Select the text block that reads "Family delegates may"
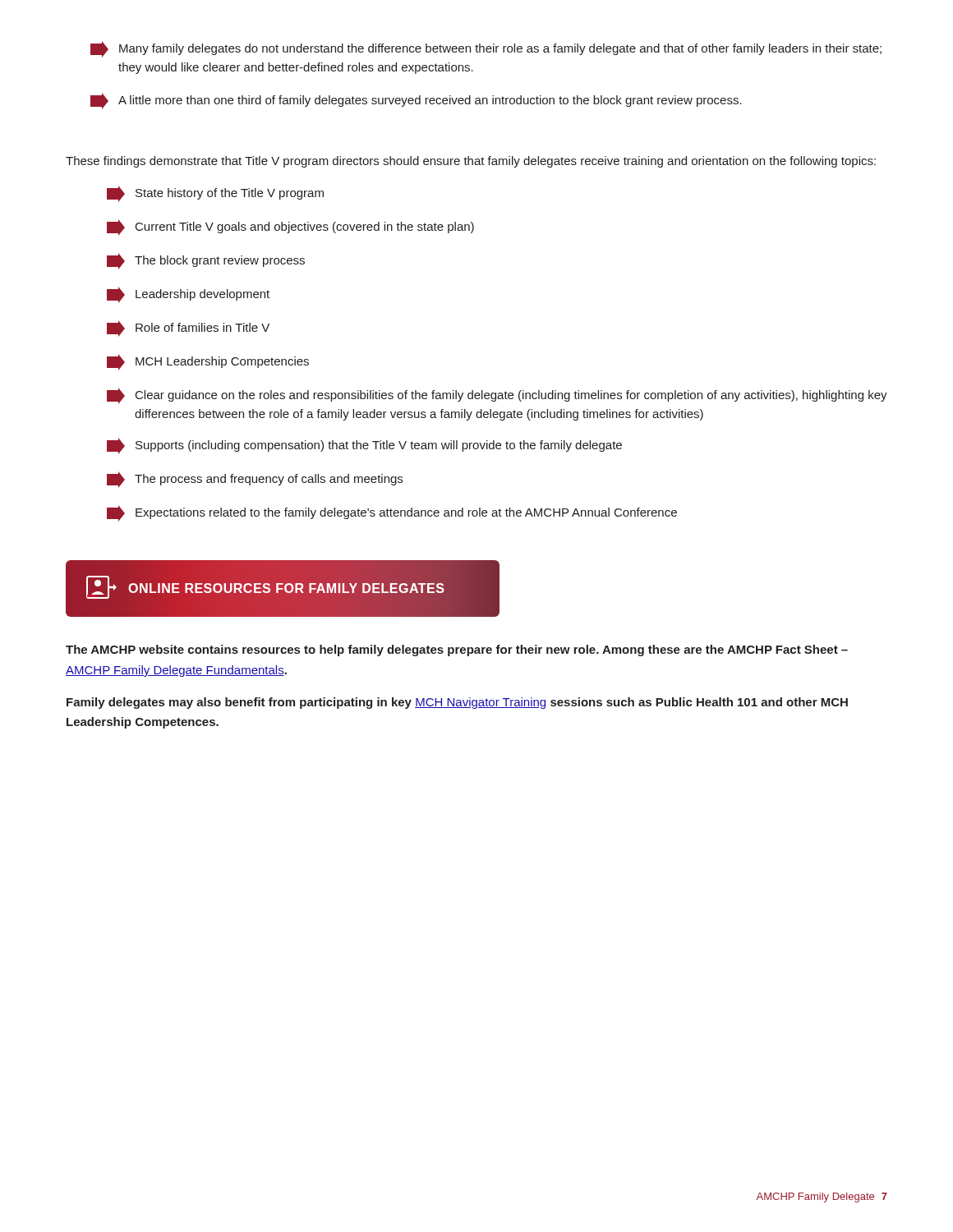The width and height of the screenshot is (953, 1232). coord(457,712)
